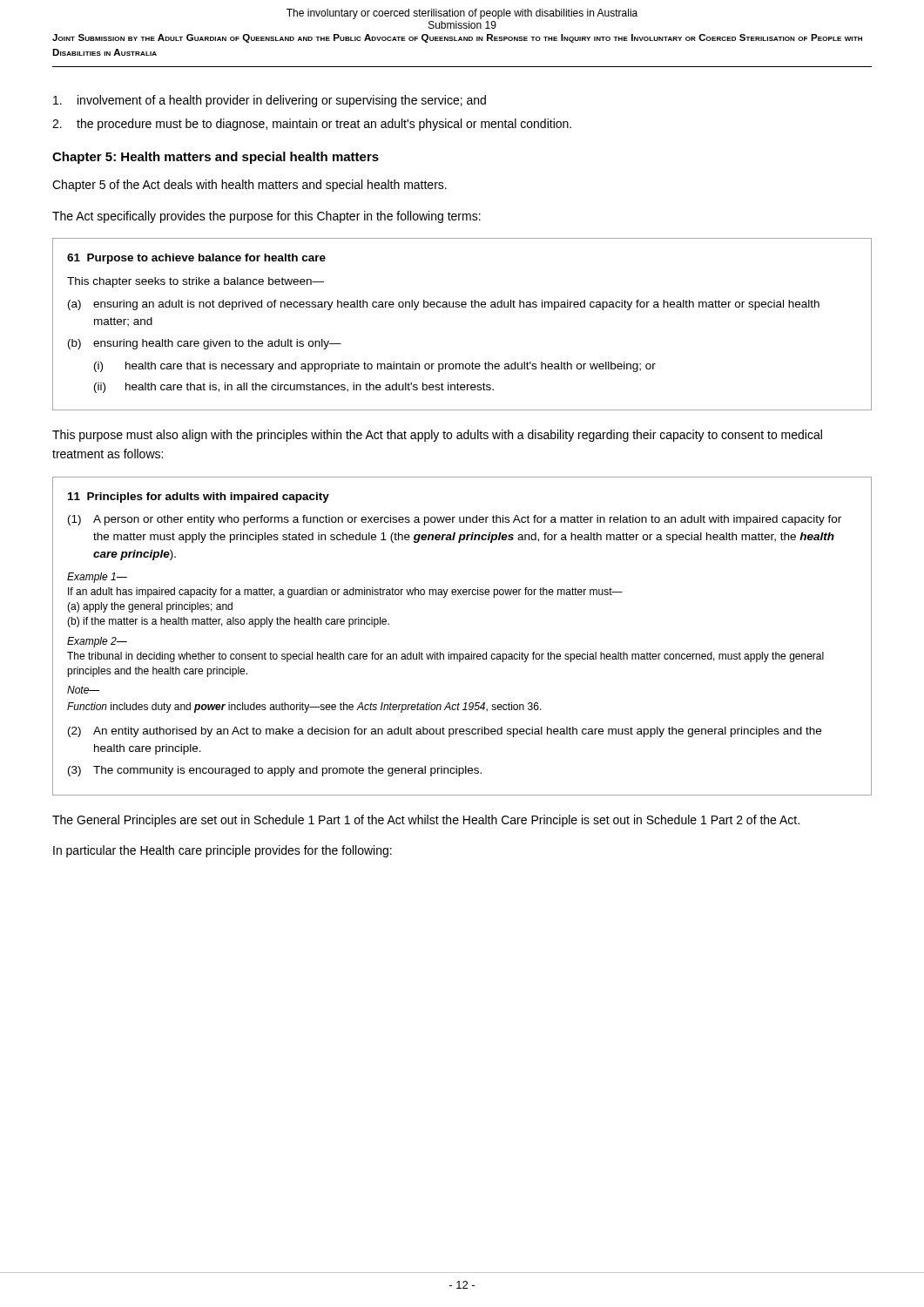This screenshot has width=924, height=1307.
Task: Where is the passage that starts "2. the procedure must be to diagnose, maintain"?
Action: click(x=312, y=124)
